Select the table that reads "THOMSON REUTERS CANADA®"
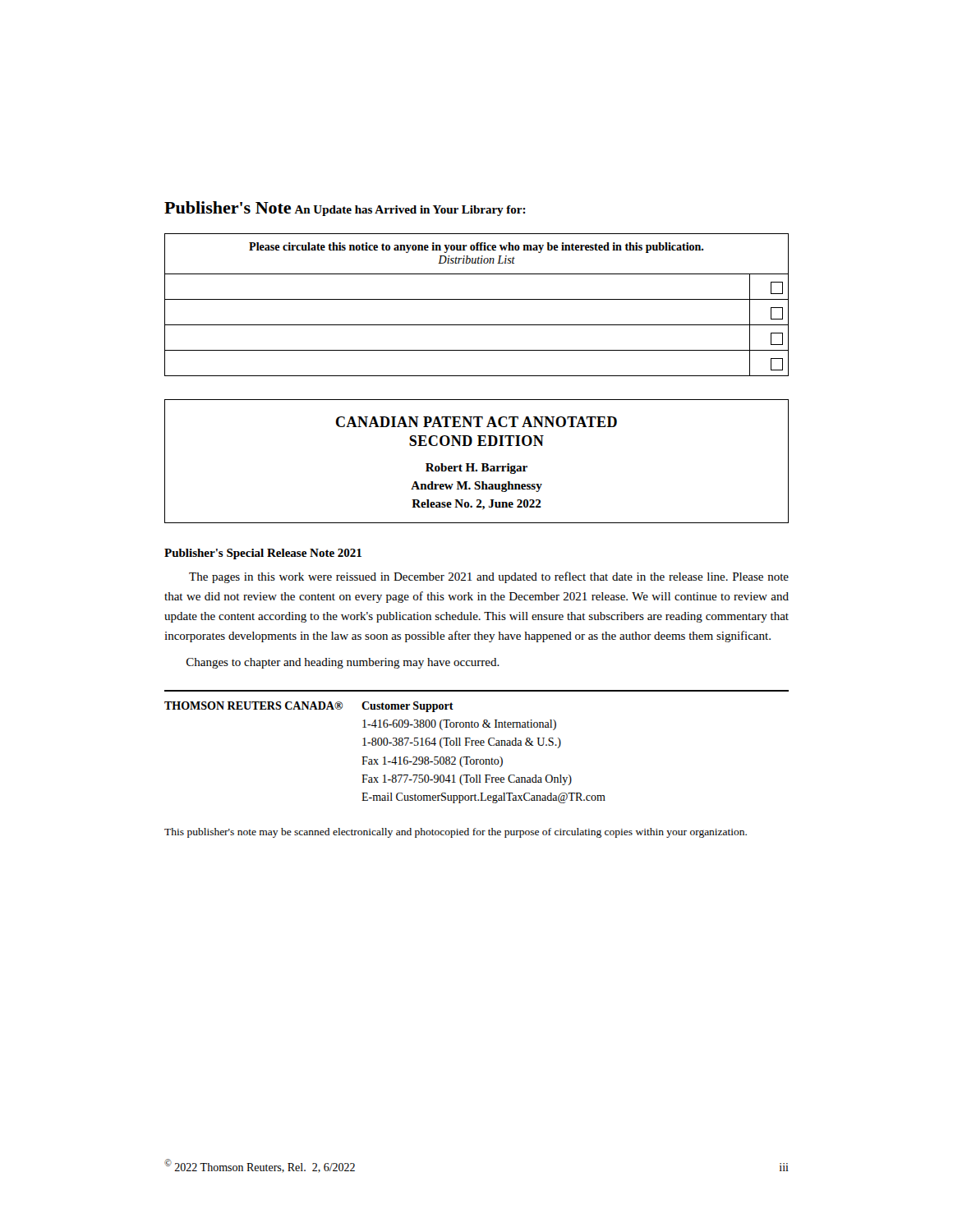Viewport: 953px width, 1232px height. click(476, 753)
